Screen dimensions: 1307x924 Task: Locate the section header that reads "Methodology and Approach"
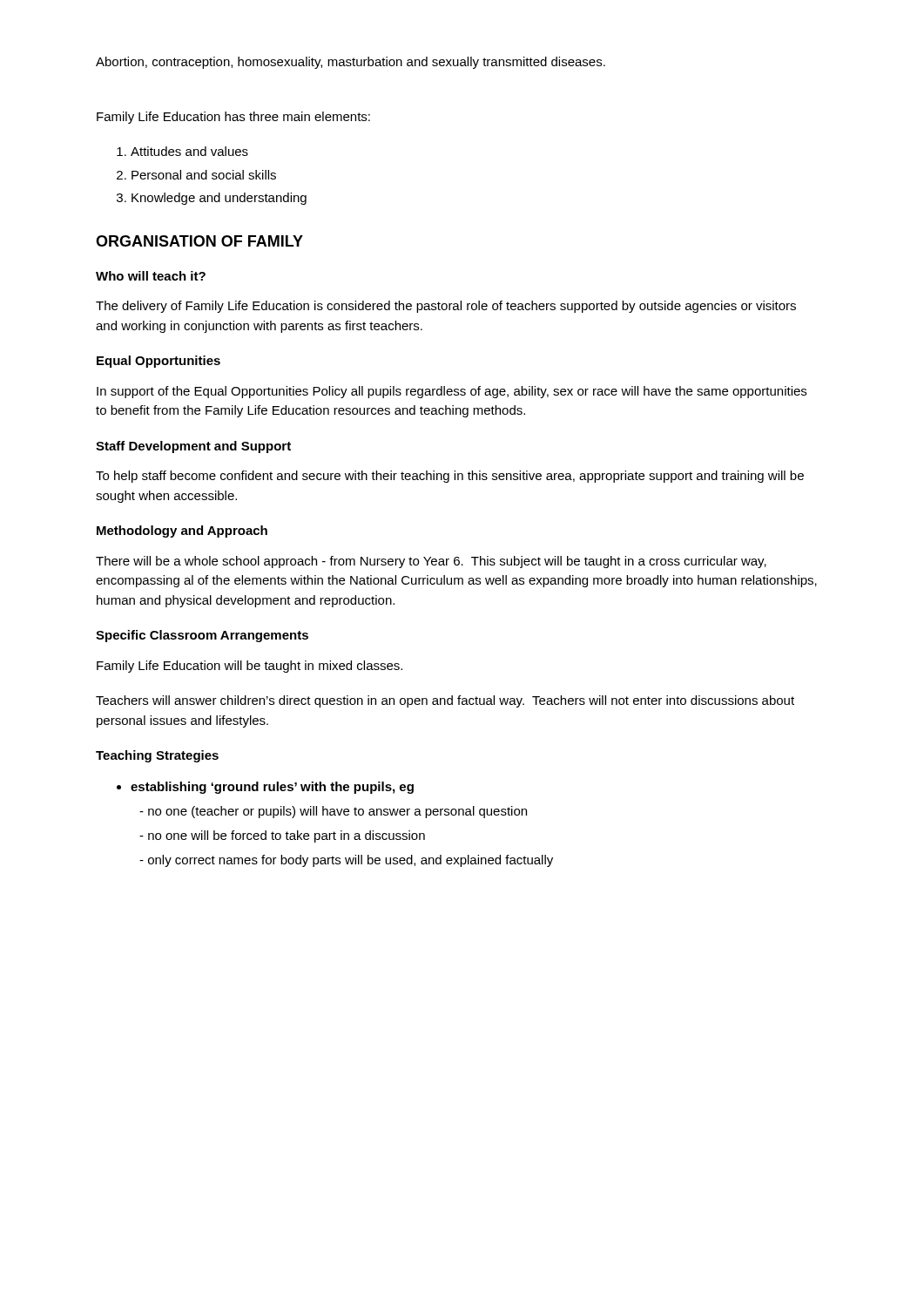pyautogui.click(x=182, y=530)
